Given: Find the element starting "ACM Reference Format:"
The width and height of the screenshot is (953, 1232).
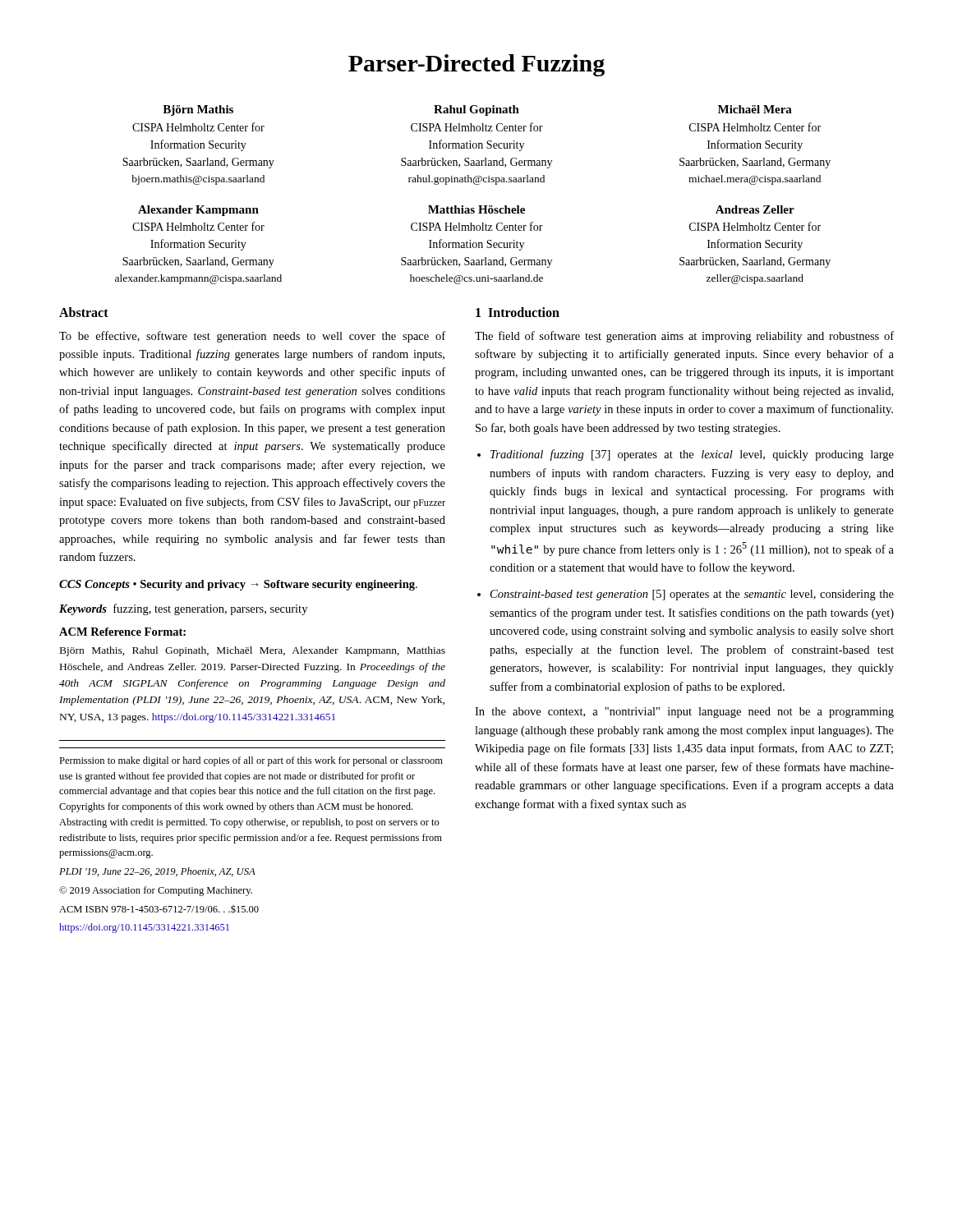Looking at the screenshot, I should [x=252, y=675].
